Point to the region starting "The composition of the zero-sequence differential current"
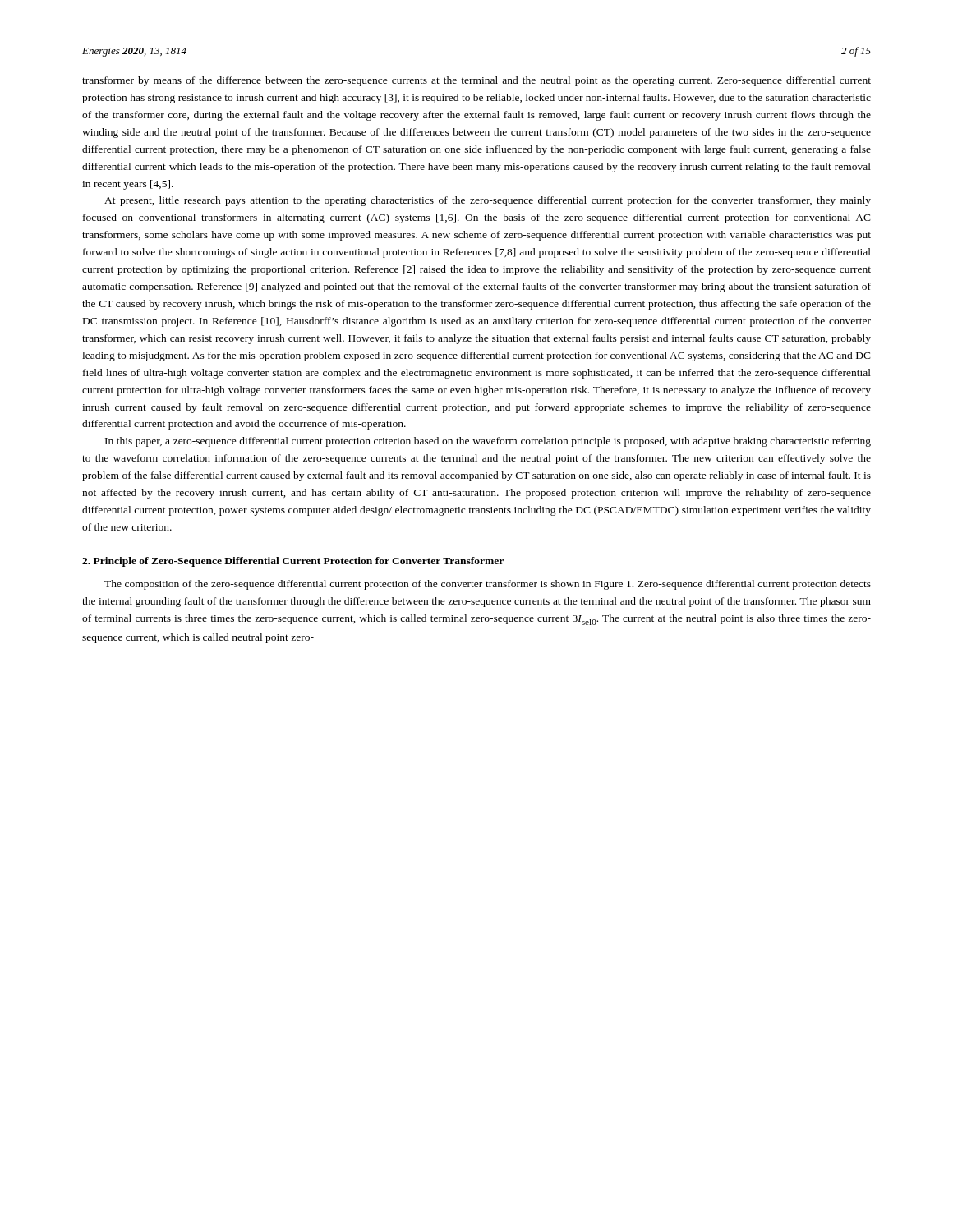Image resolution: width=953 pixels, height=1232 pixels. click(476, 611)
